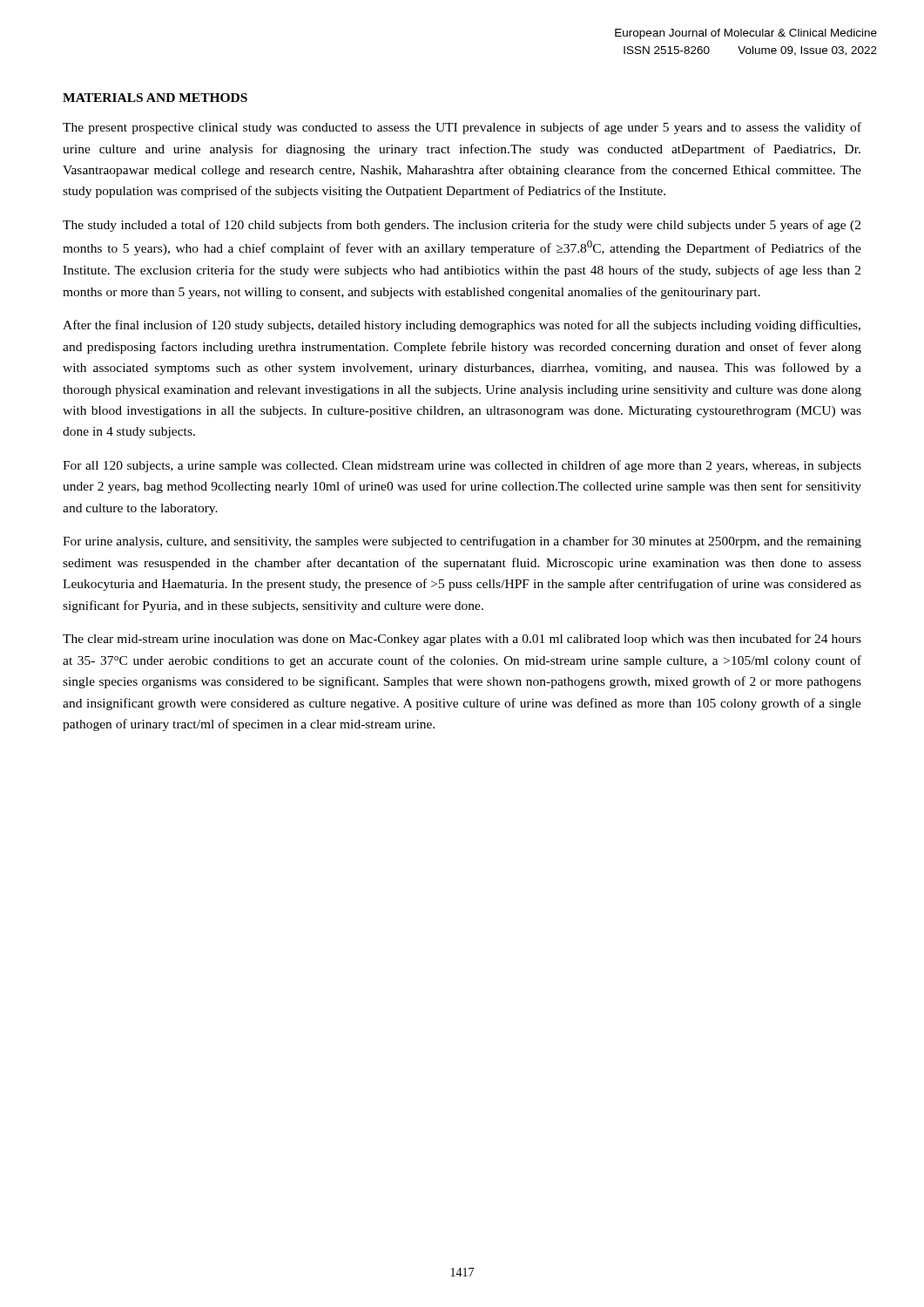Point to the block starting "For urine analysis, culture, and sensitivity, the samples"
This screenshot has height=1307, width=924.
point(462,573)
